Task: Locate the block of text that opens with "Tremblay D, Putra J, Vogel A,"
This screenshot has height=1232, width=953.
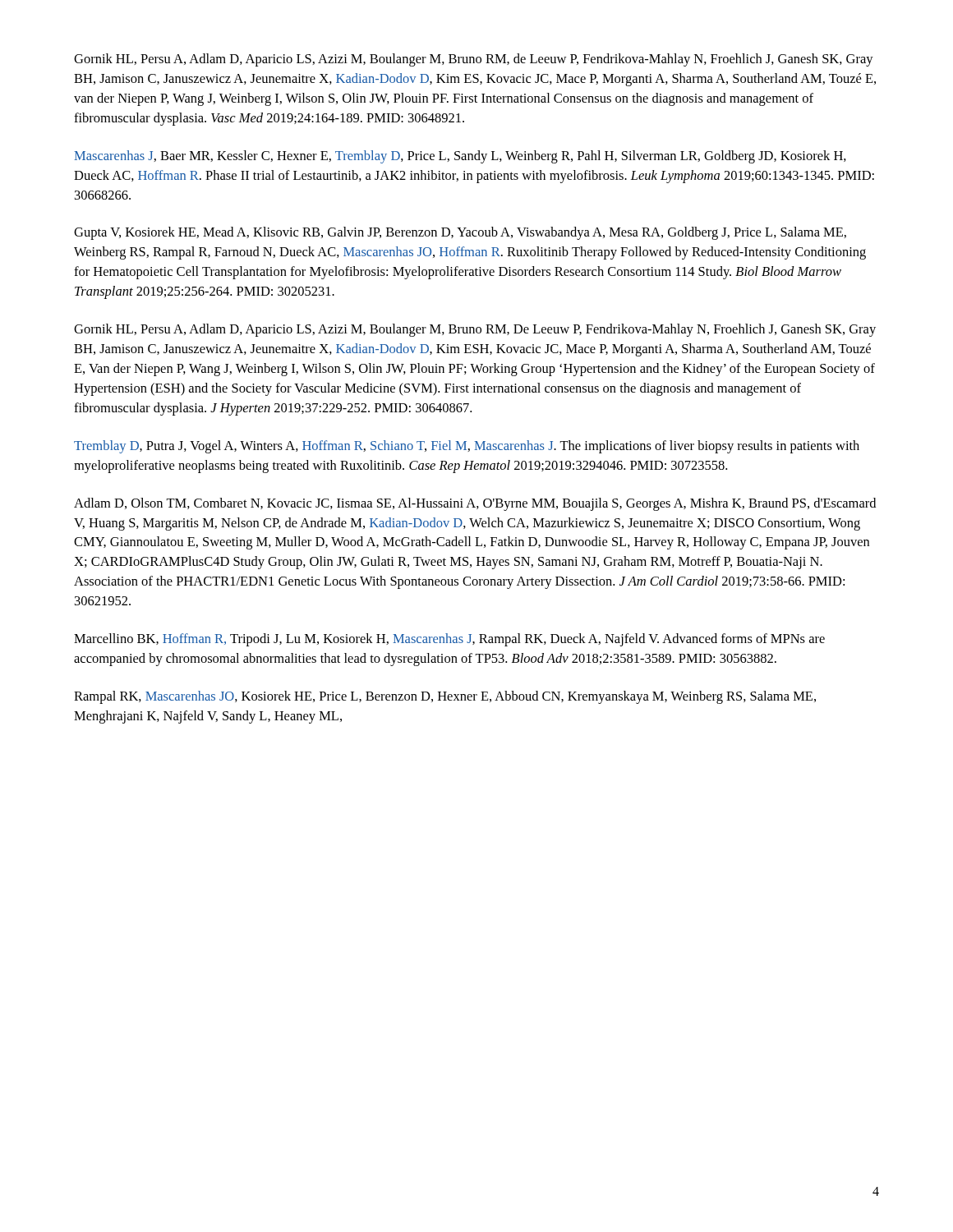Action: pos(467,455)
